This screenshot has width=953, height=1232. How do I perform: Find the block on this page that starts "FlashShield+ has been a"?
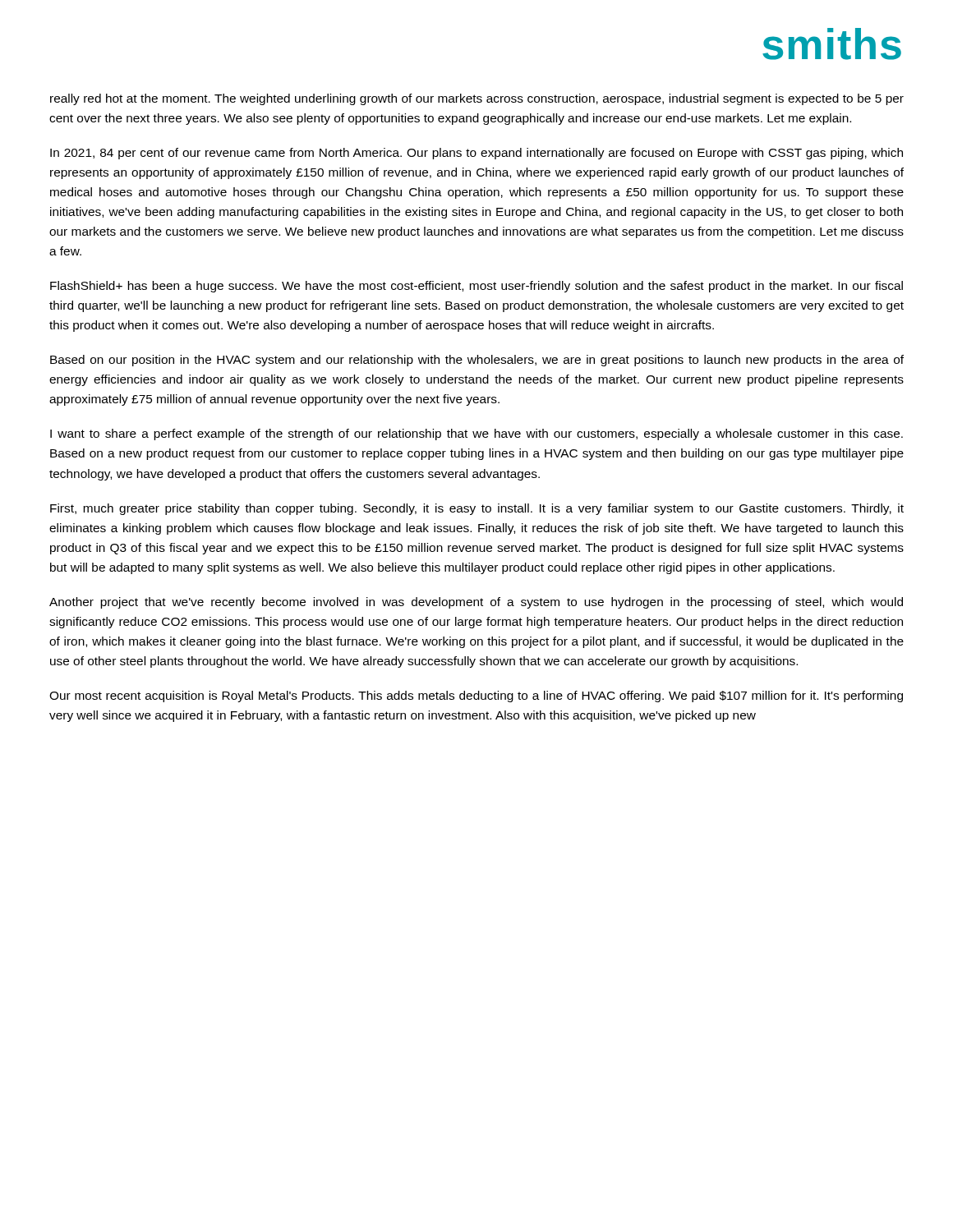click(x=476, y=305)
